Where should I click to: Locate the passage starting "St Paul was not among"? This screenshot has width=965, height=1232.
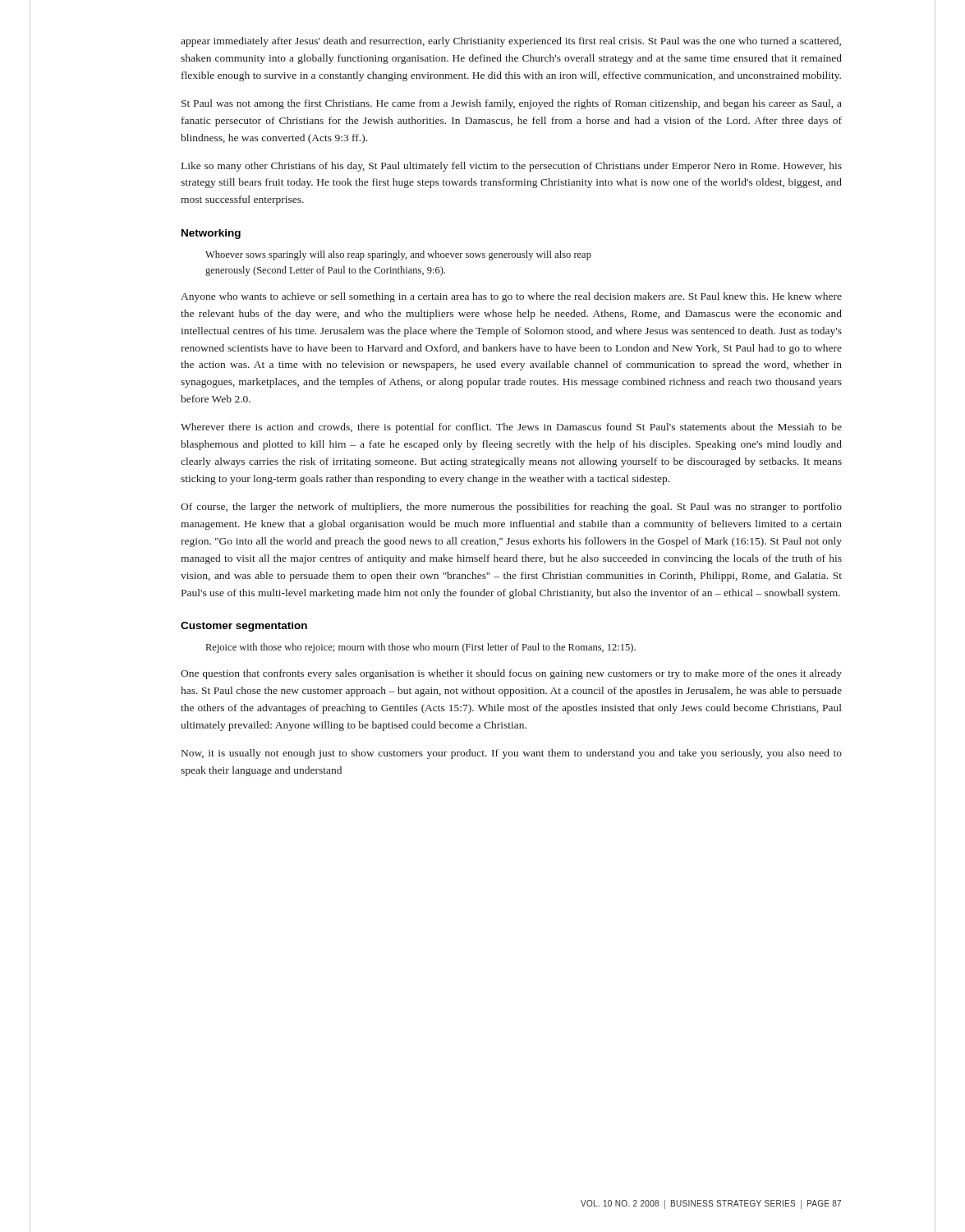(511, 120)
